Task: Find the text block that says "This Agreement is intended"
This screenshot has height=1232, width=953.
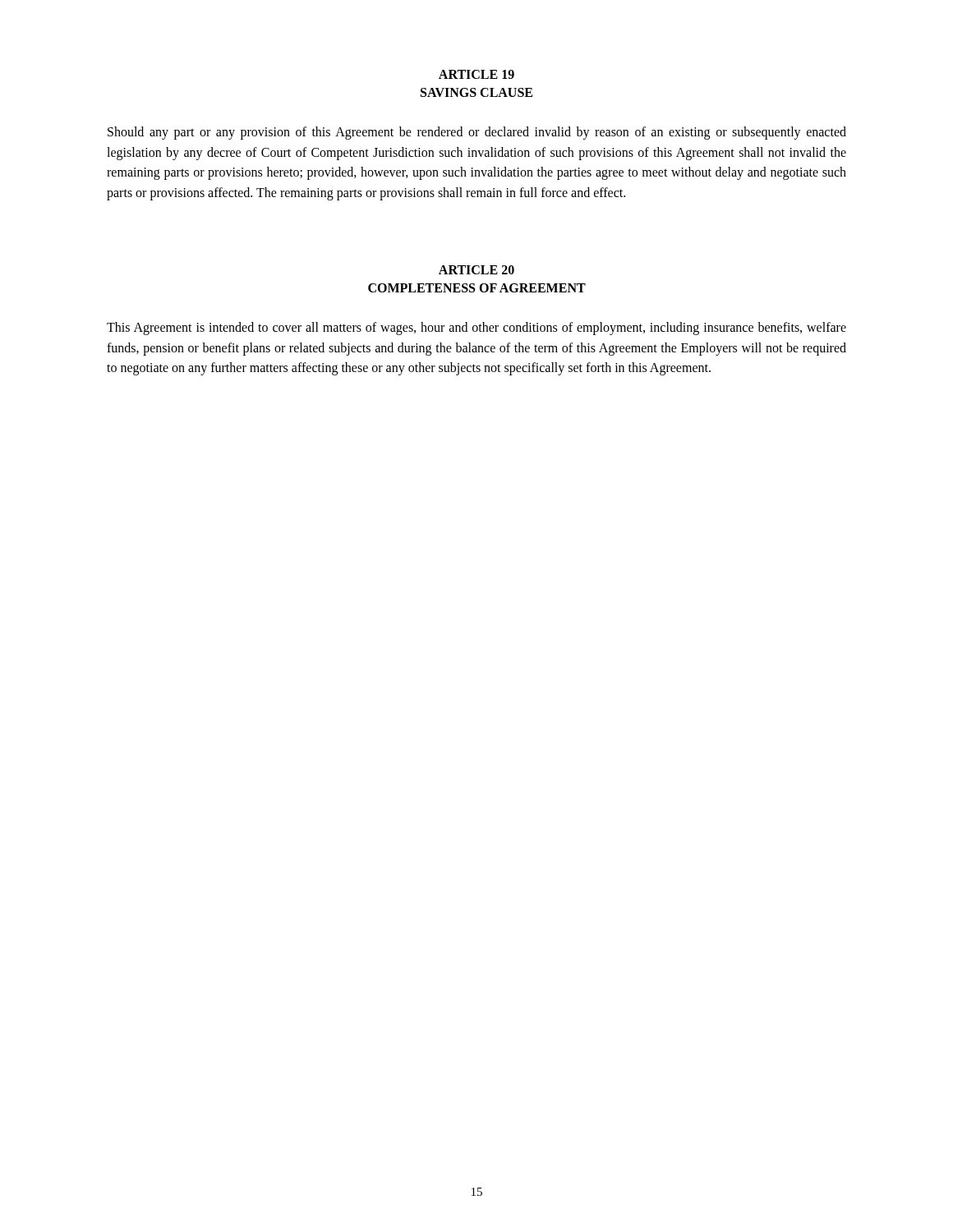Action: tap(476, 347)
